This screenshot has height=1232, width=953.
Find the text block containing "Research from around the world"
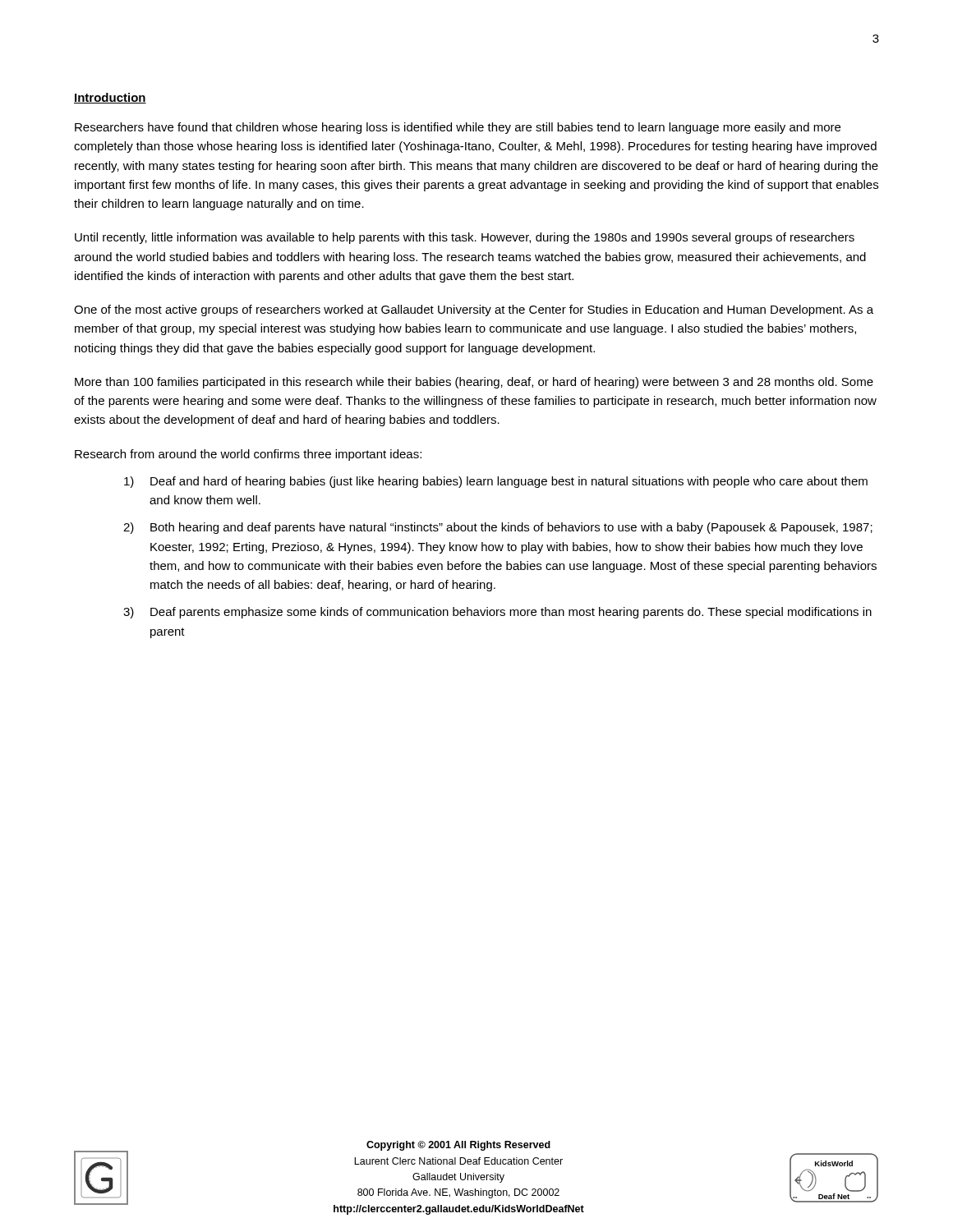click(x=248, y=453)
